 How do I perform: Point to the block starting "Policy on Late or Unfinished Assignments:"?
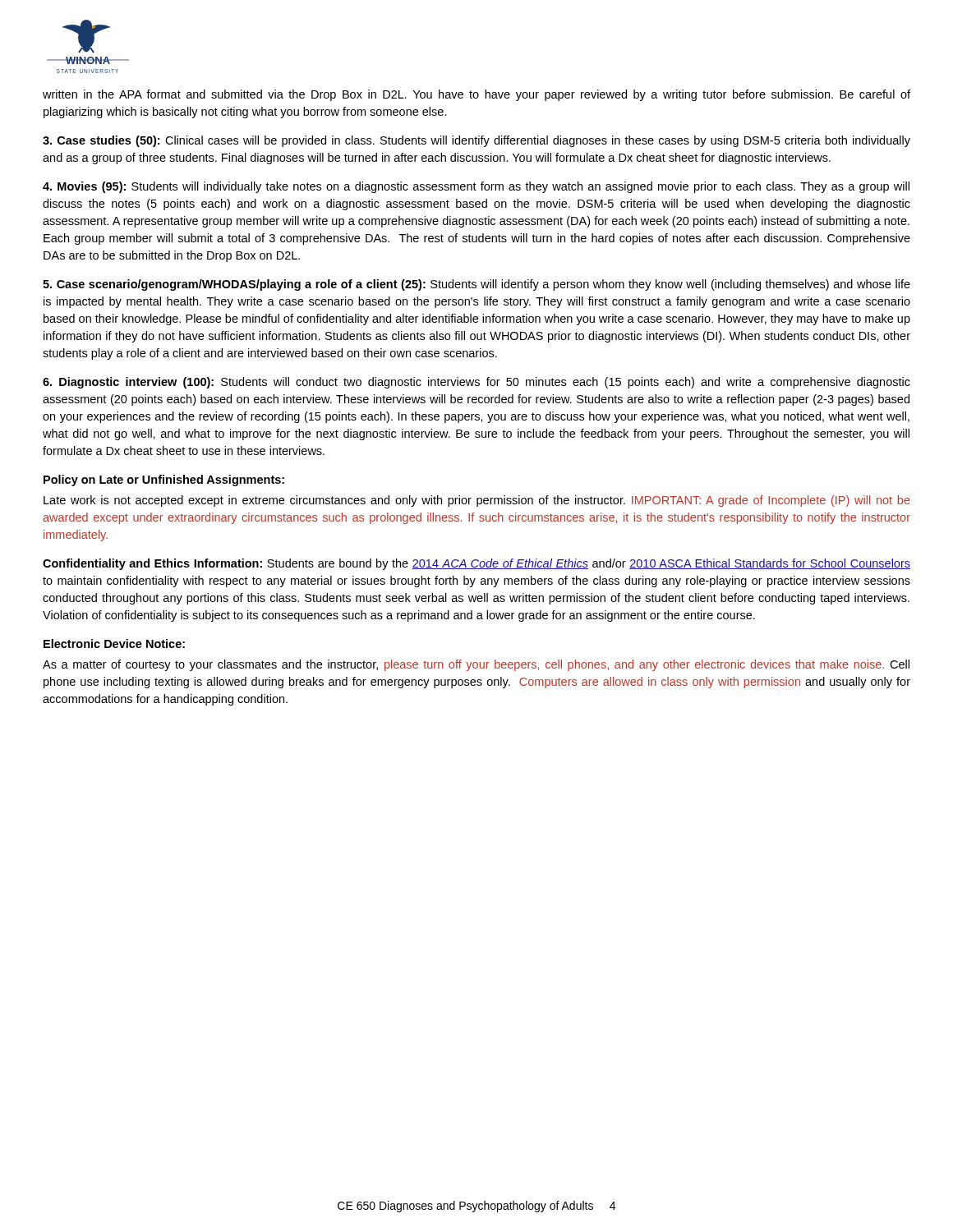click(164, 480)
